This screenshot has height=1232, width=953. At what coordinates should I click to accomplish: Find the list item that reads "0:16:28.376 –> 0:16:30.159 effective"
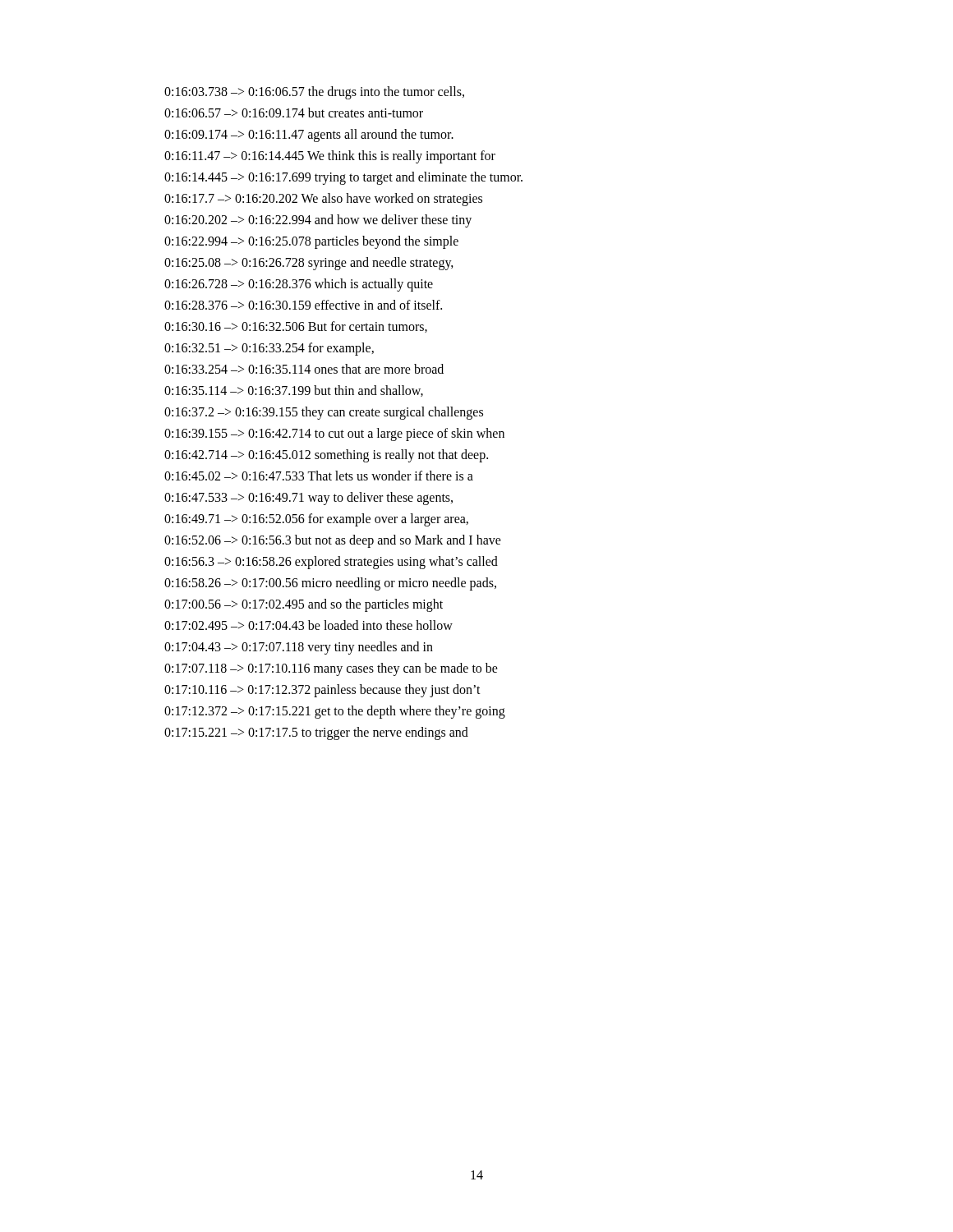[304, 305]
